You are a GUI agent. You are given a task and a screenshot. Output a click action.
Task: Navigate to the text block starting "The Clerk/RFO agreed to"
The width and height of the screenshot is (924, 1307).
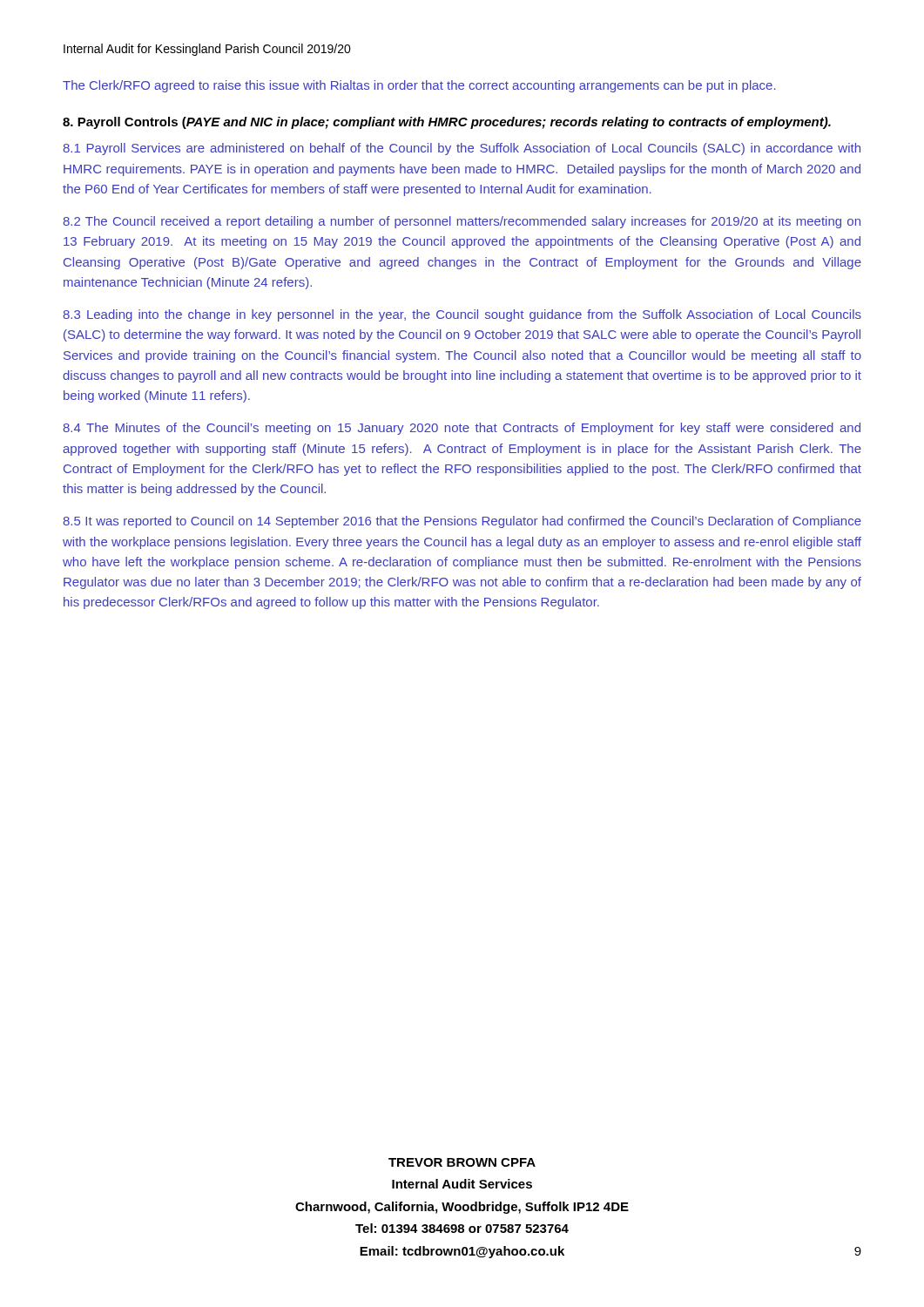coord(420,85)
